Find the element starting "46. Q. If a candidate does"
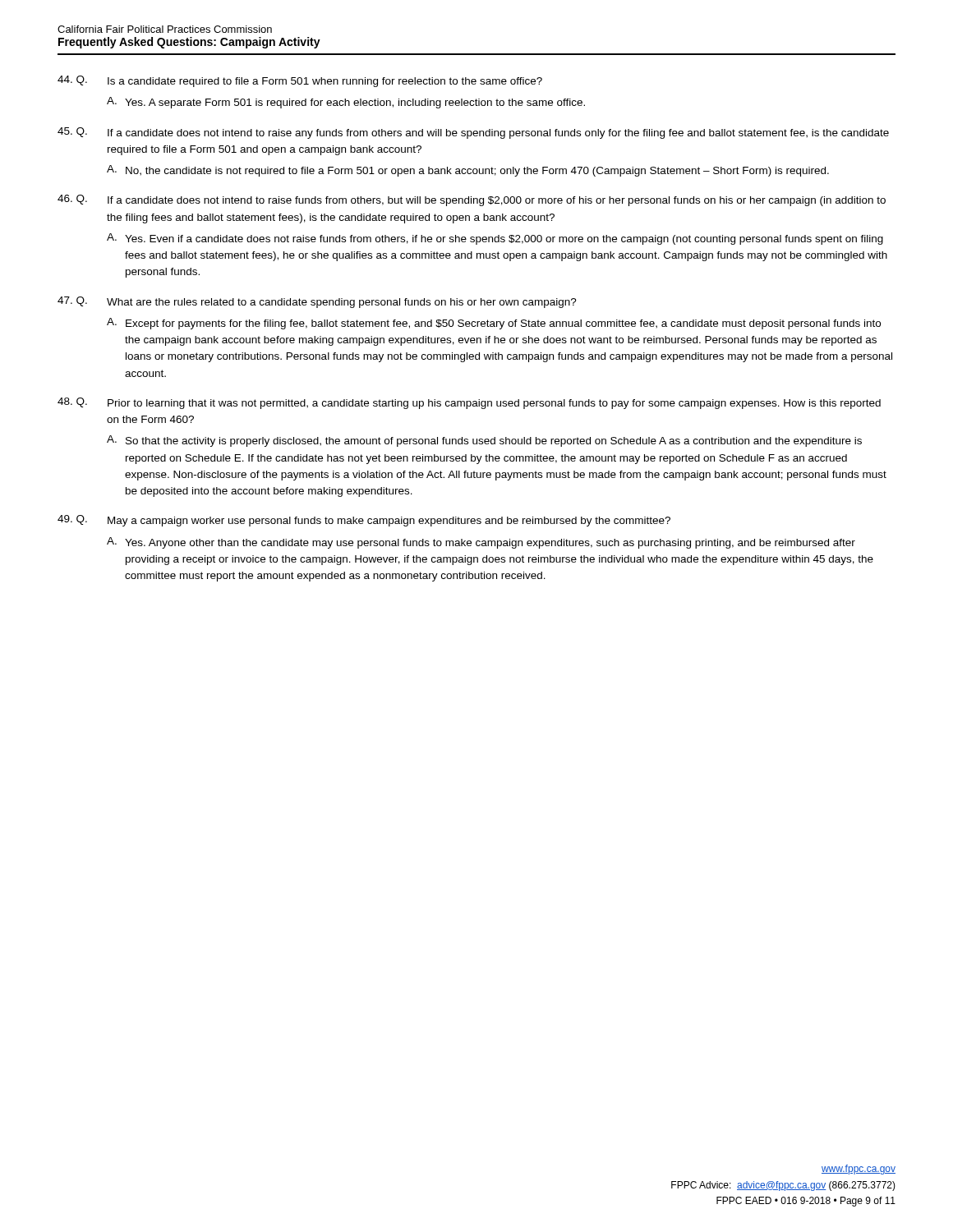This screenshot has height=1232, width=953. point(476,236)
